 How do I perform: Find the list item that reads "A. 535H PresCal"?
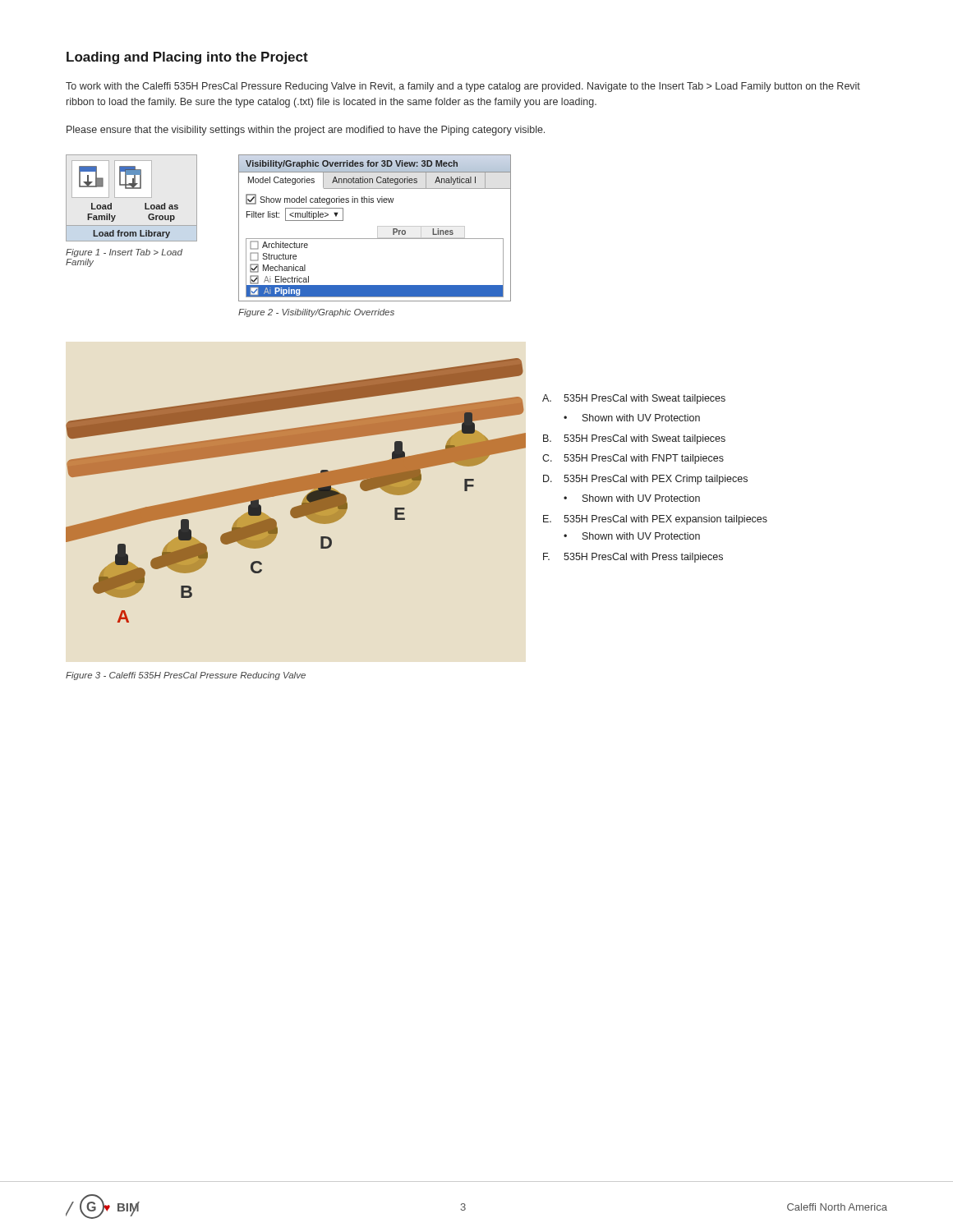coord(634,399)
